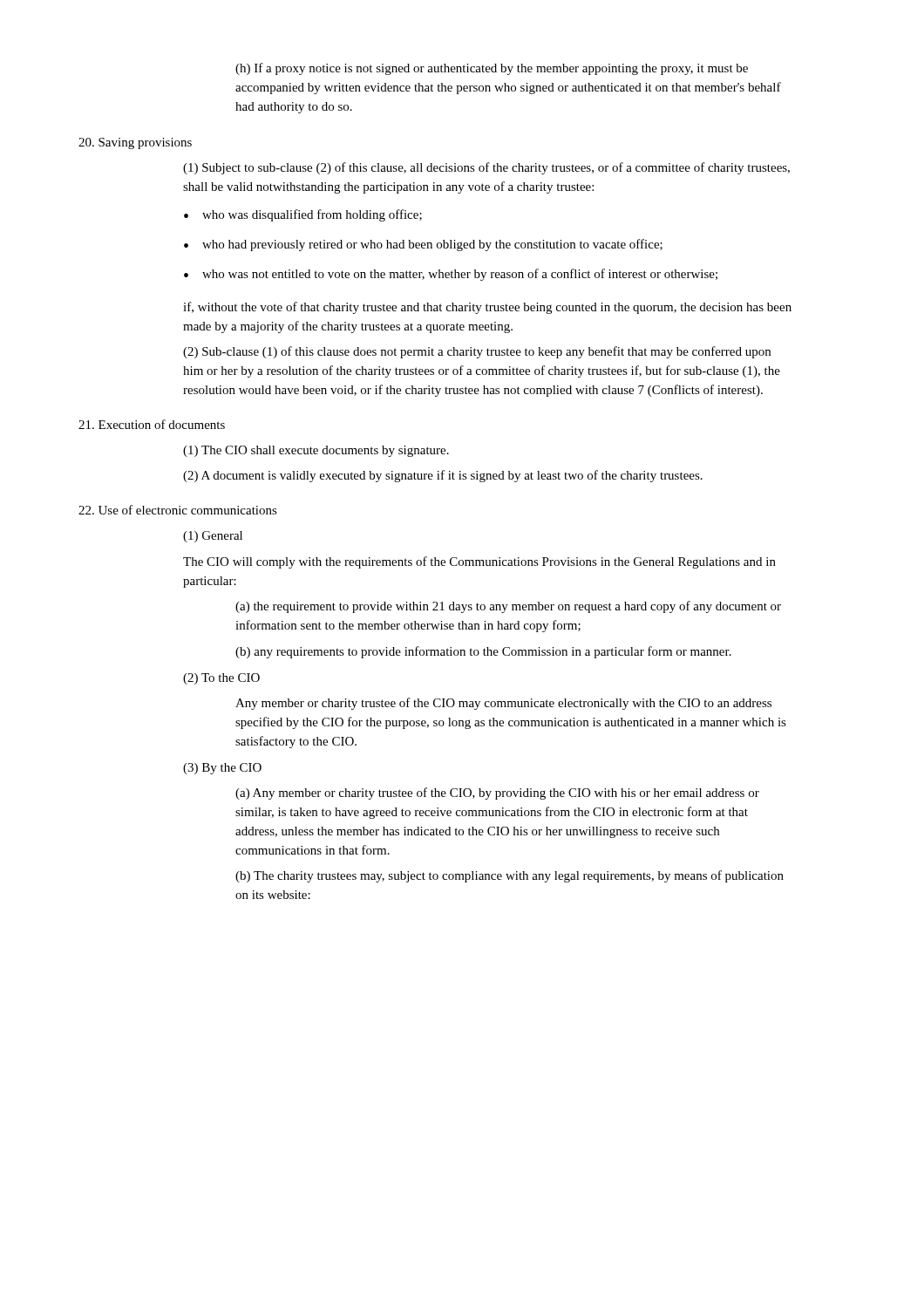Point to the passage starting "(2) To the CIO"
The height and width of the screenshot is (1308, 924).
coord(222,677)
